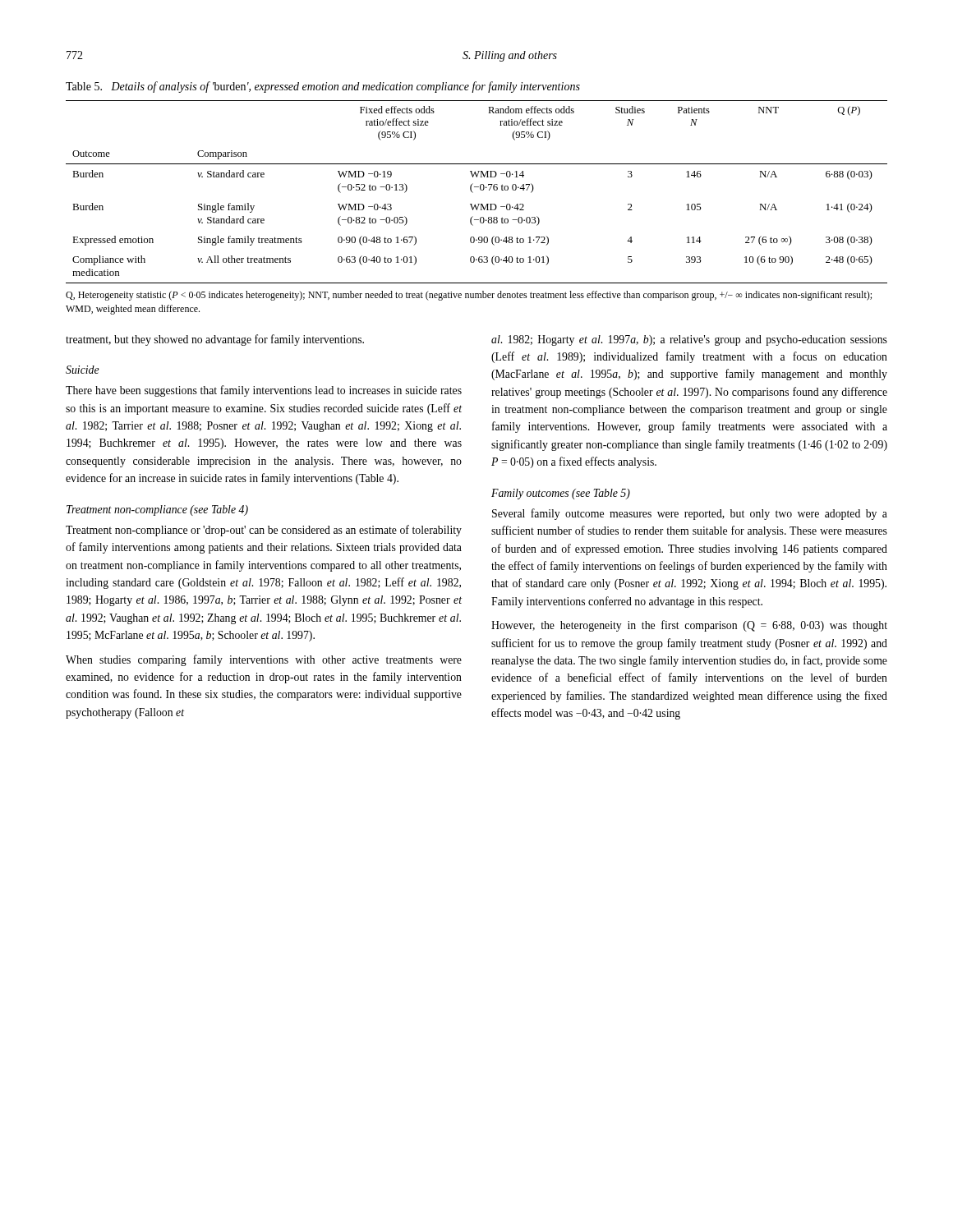Point to the caption beginning "Table 5. Details of analysis of 'burden',"
The image size is (953, 1232).
(323, 87)
